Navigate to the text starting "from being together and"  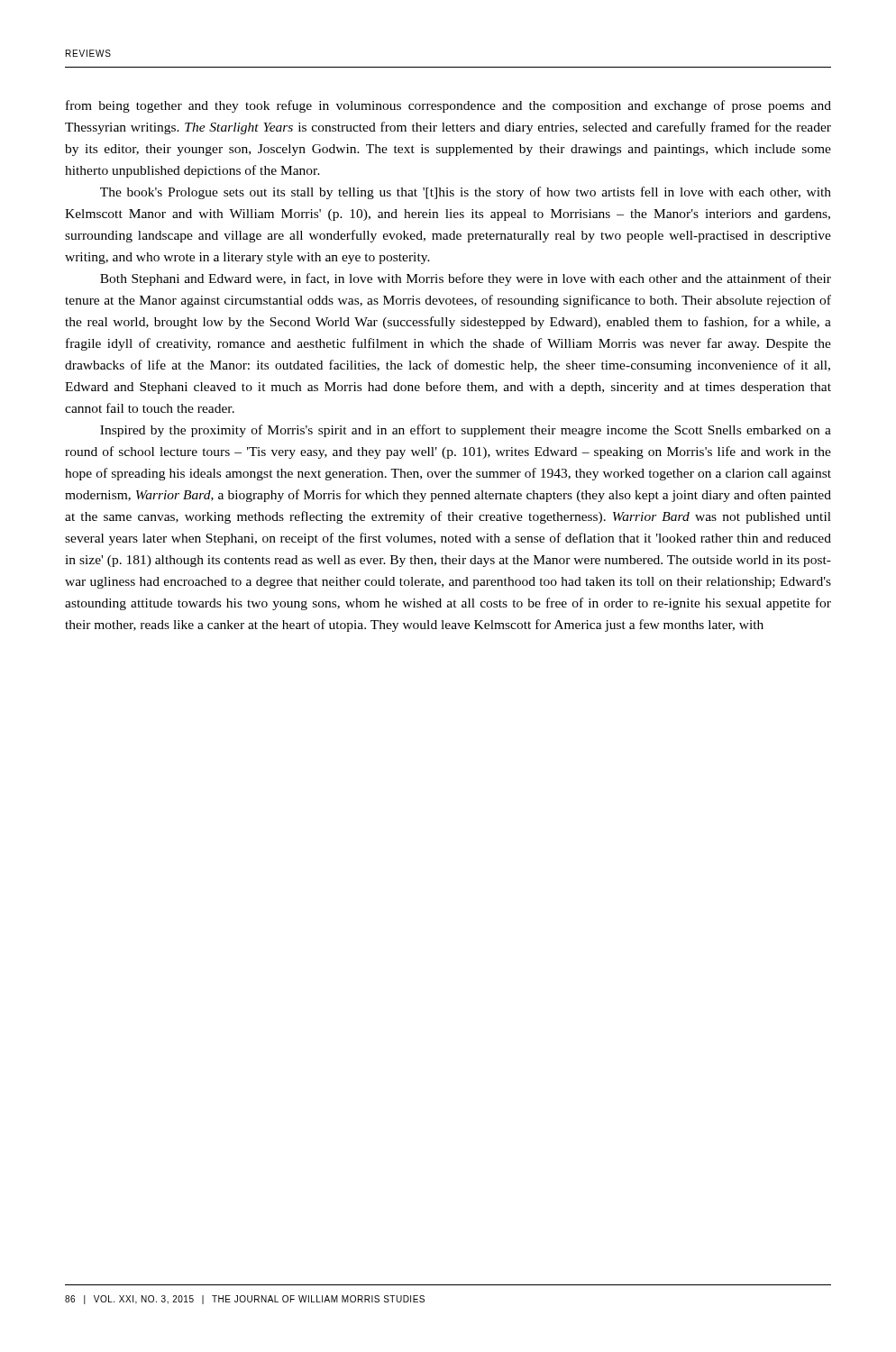[448, 365]
